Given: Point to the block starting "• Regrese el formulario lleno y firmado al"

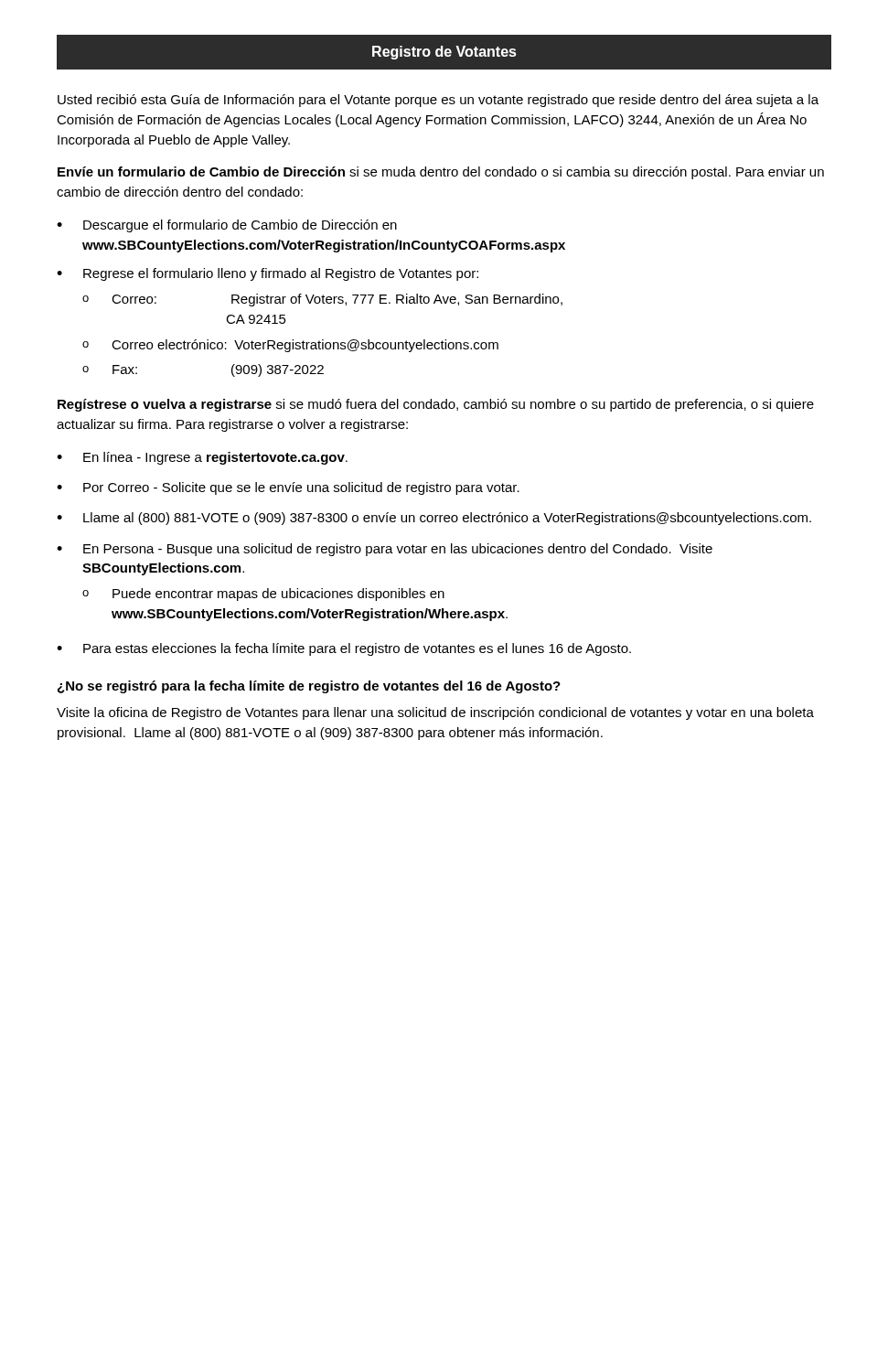Looking at the screenshot, I should [x=267, y=274].
